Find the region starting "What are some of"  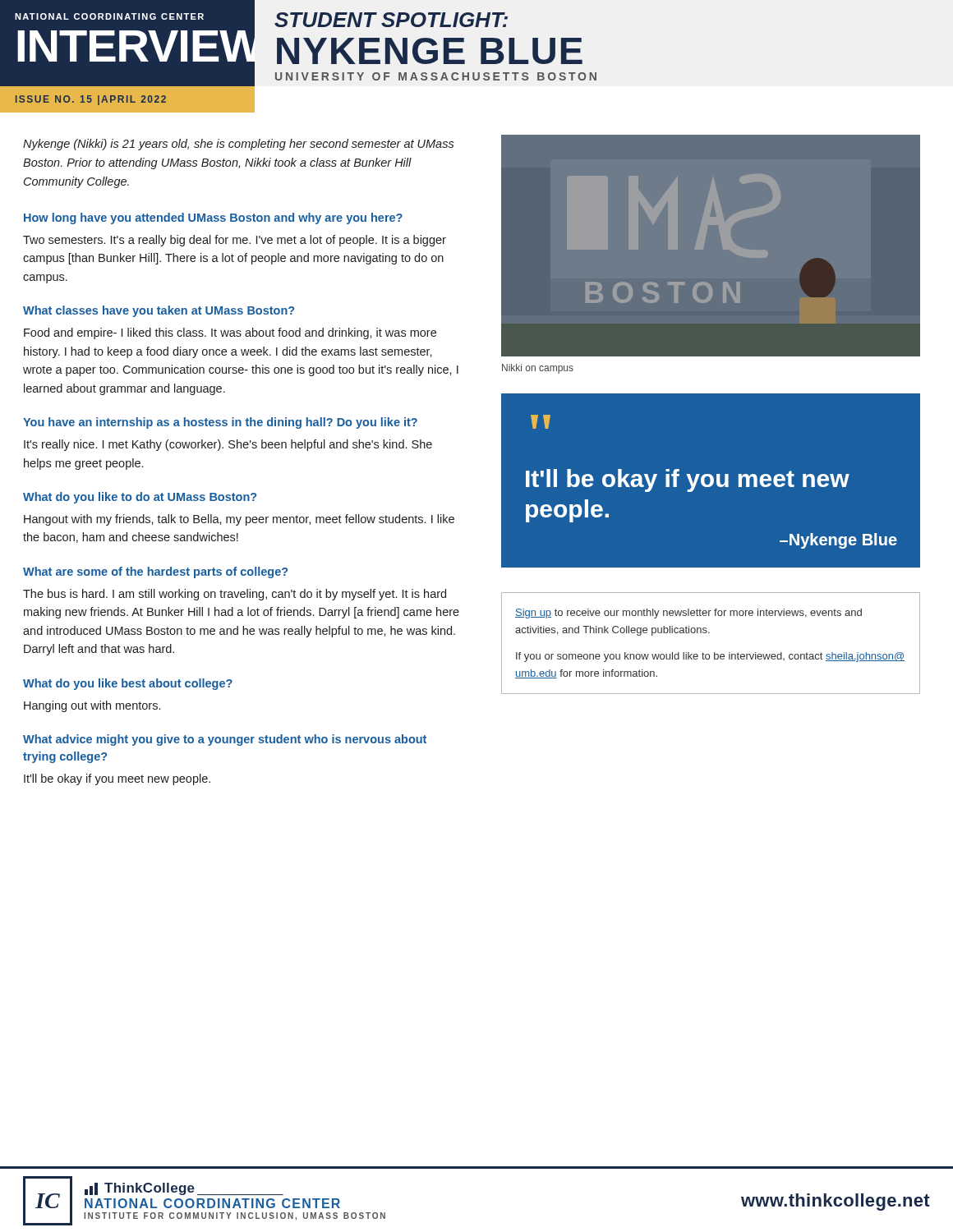coord(156,572)
